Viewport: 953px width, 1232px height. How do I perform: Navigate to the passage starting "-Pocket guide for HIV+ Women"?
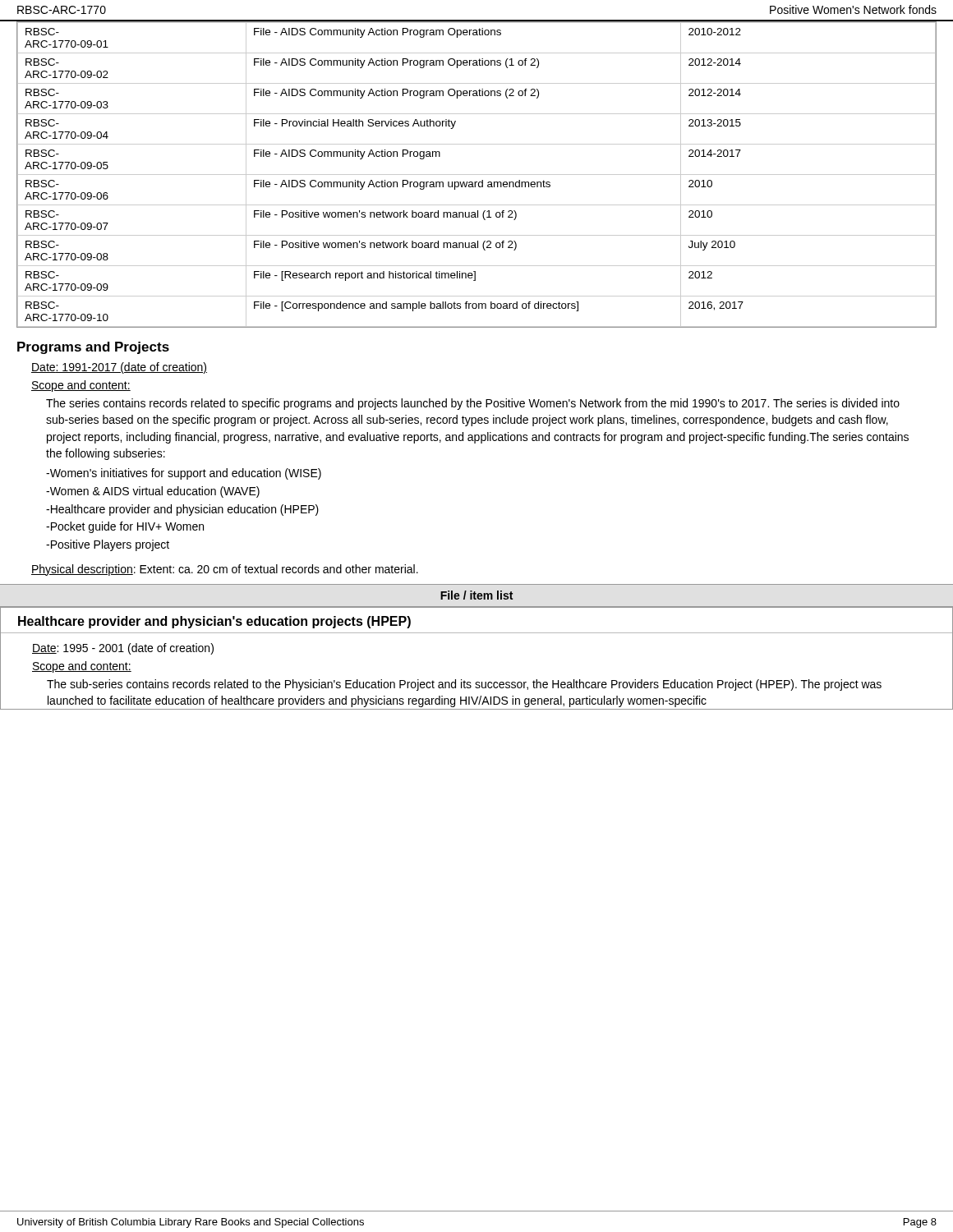[125, 527]
